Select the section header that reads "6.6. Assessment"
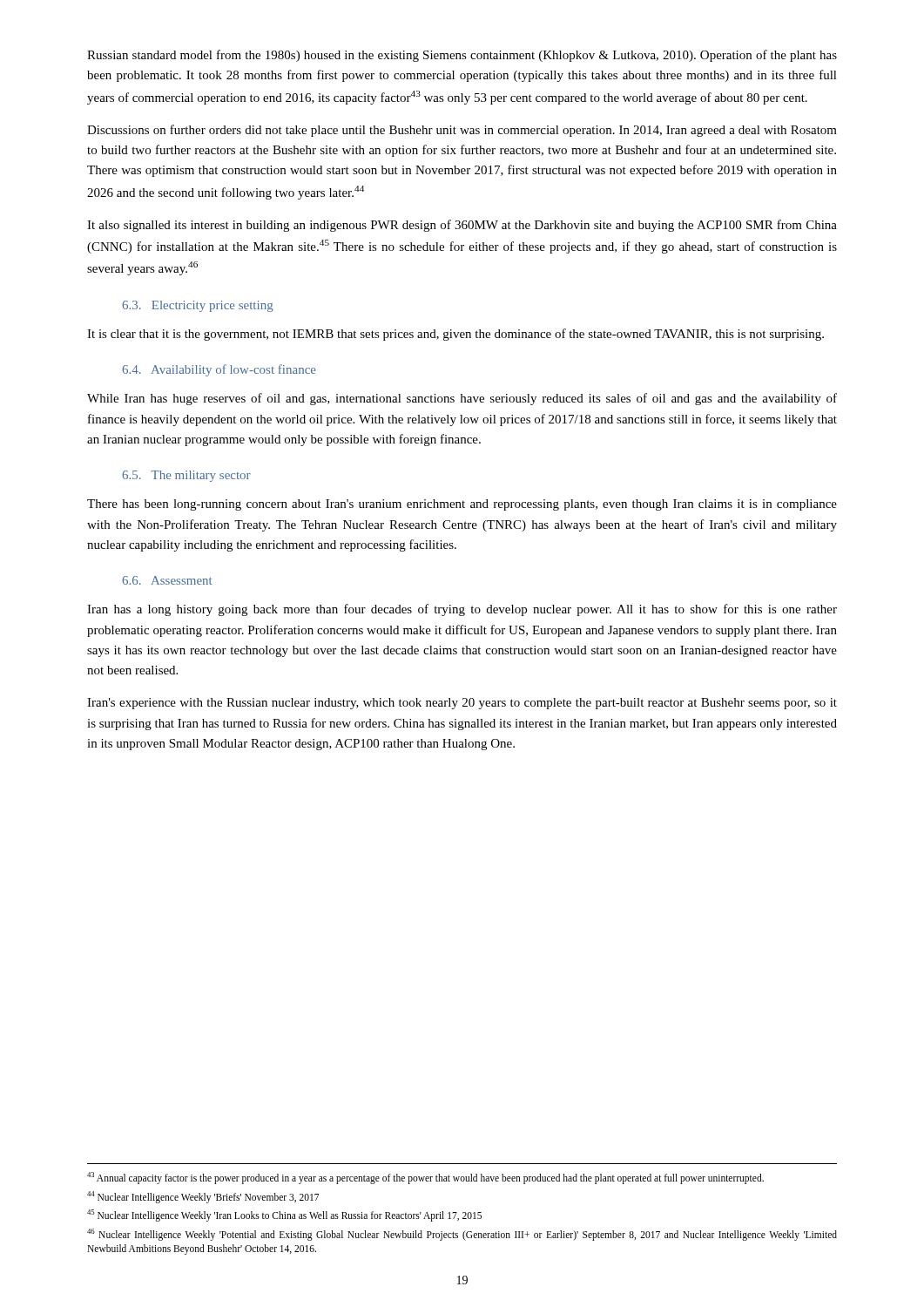 [x=167, y=580]
